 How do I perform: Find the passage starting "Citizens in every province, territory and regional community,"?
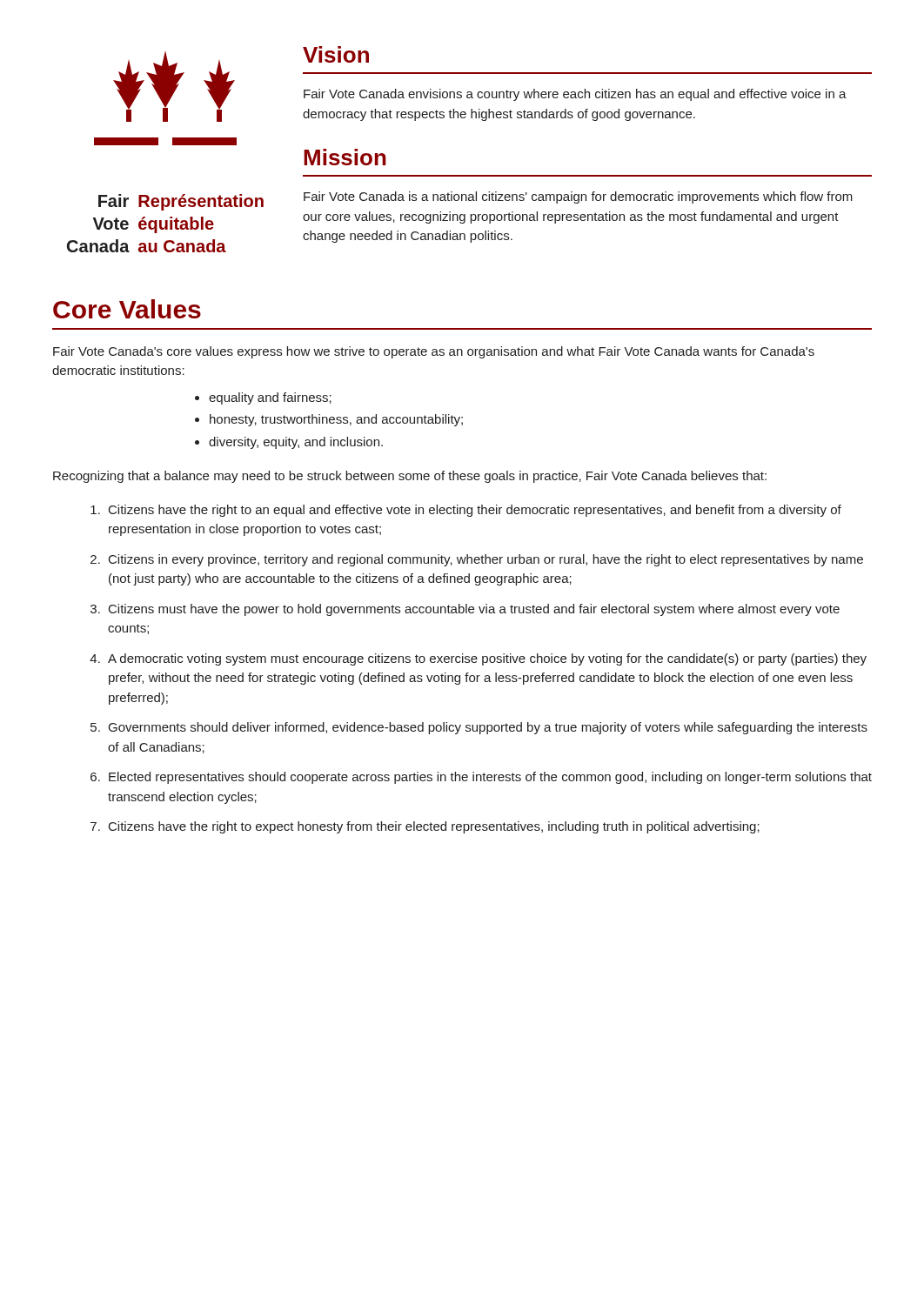tap(486, 568)
